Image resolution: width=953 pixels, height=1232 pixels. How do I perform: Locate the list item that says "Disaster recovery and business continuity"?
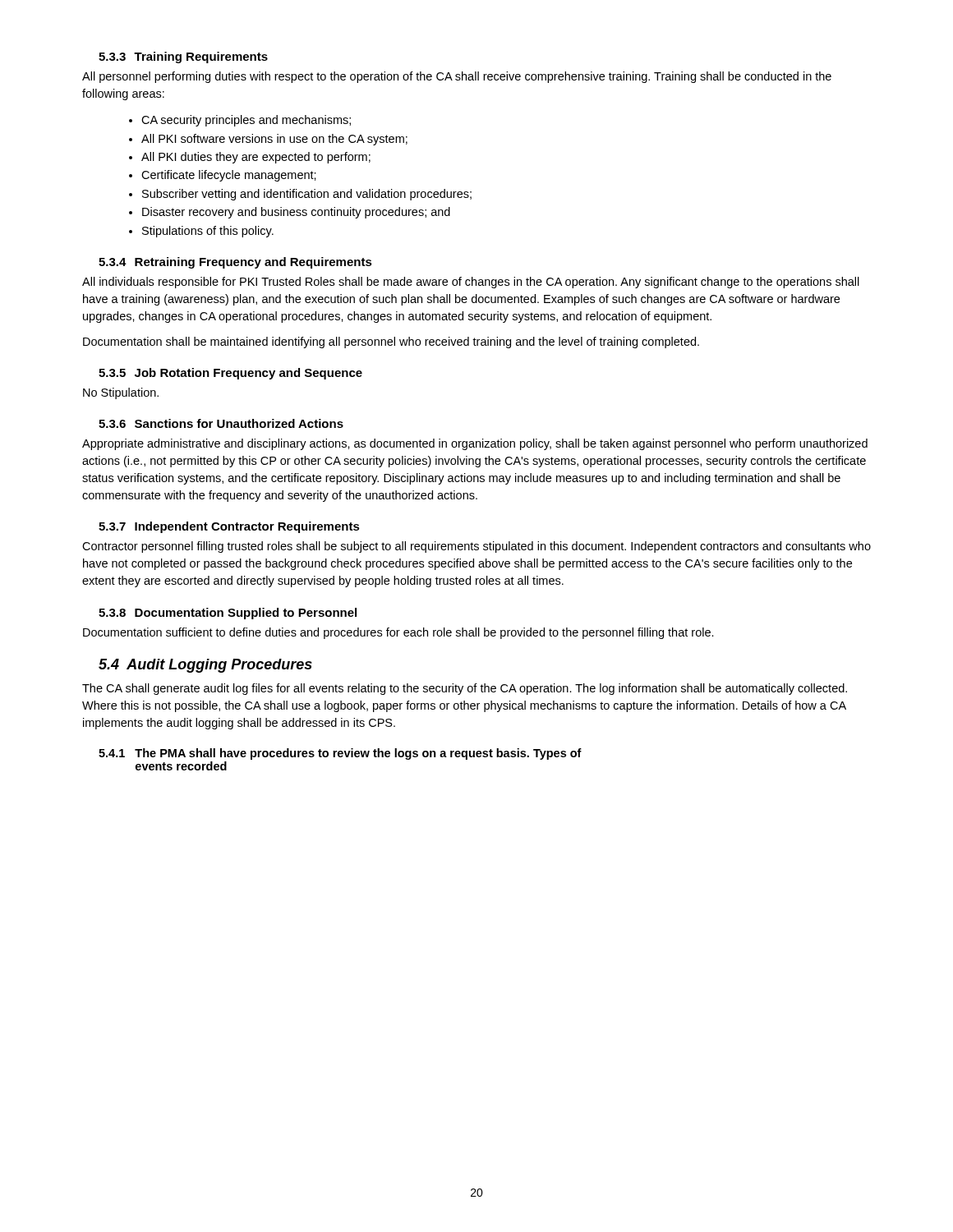pyautogui.click(x=296, y=212)
